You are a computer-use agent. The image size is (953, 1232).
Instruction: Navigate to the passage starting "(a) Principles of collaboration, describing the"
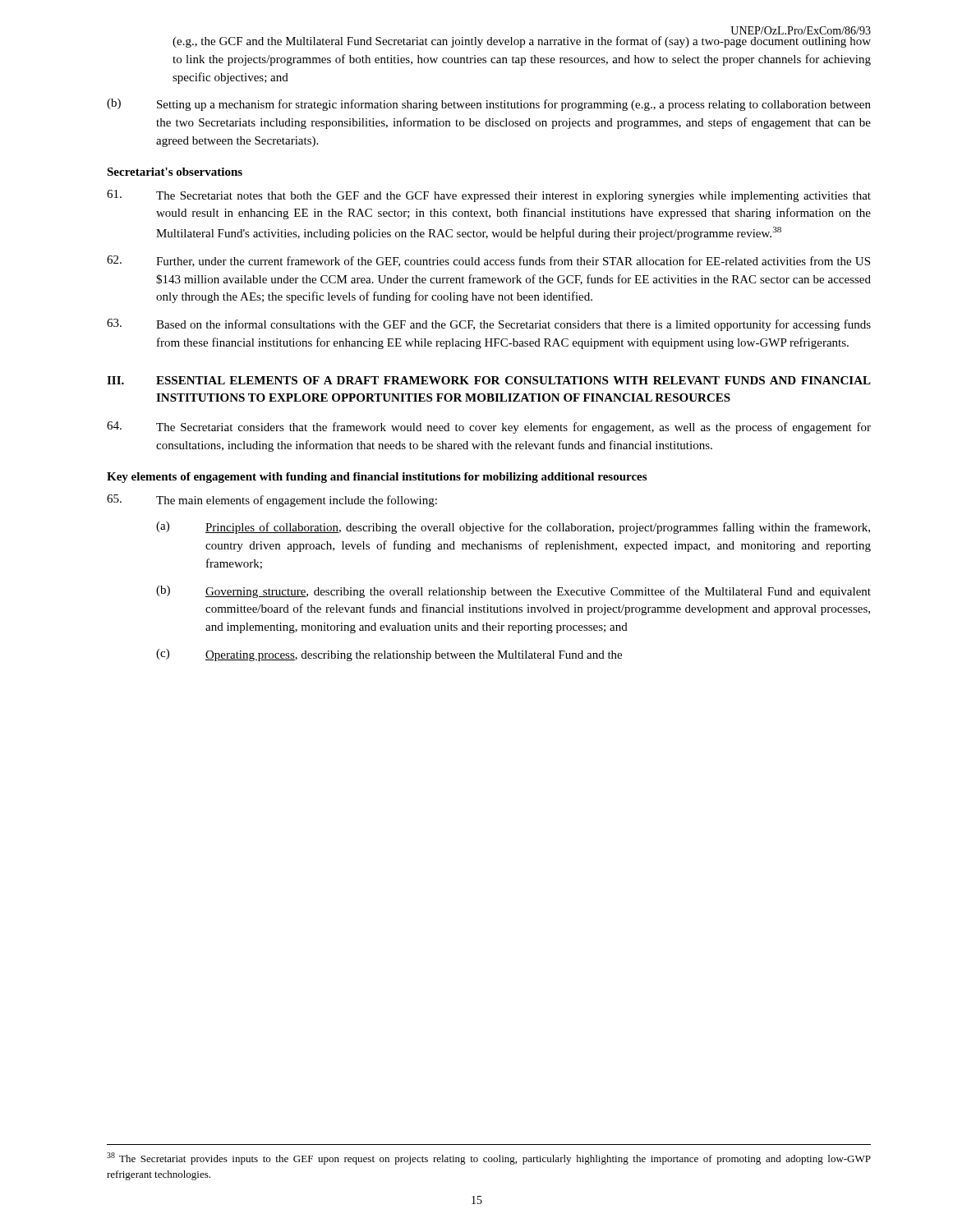513,546
